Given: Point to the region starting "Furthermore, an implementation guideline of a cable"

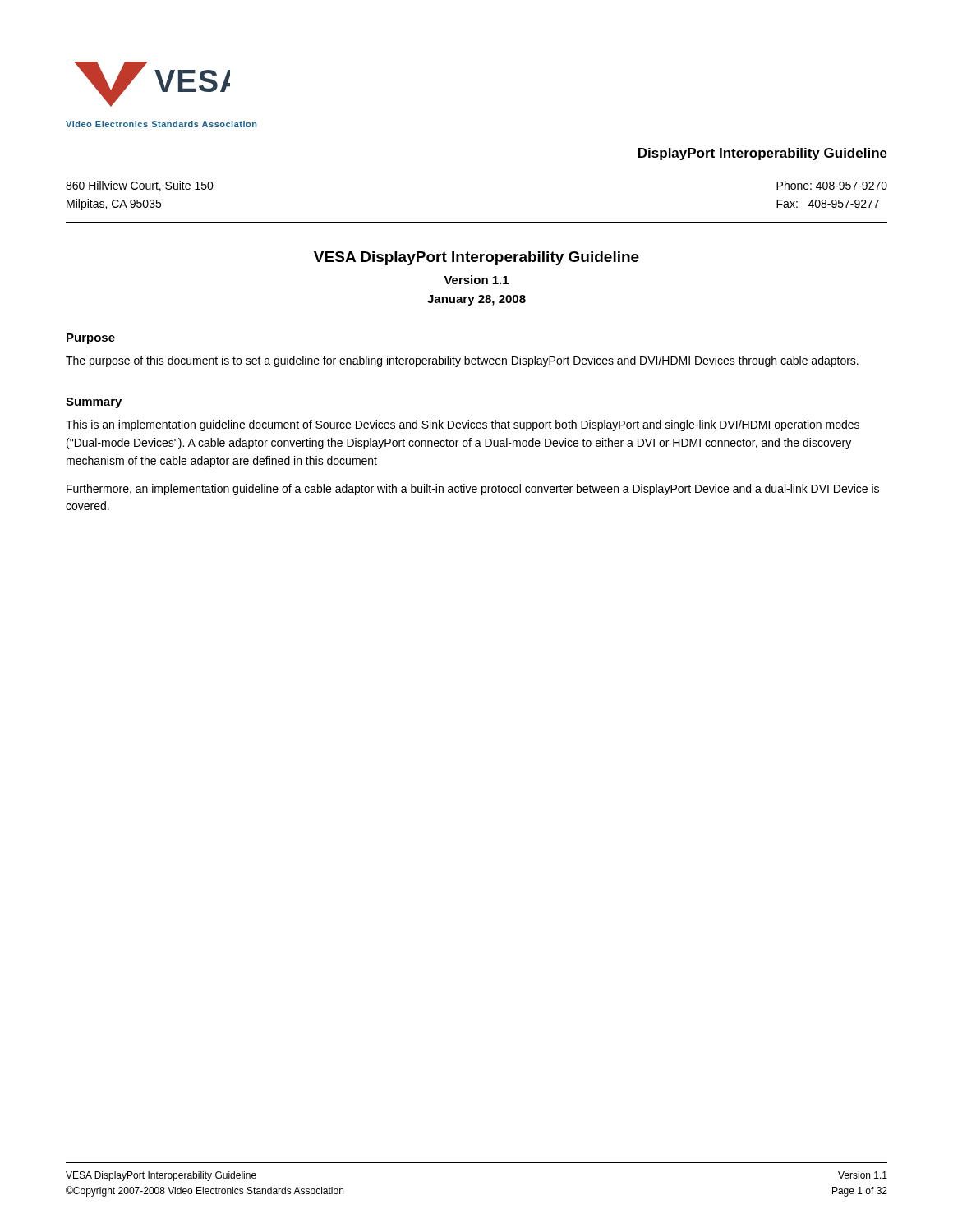Looking at the screenshot, I should (473, 497).
